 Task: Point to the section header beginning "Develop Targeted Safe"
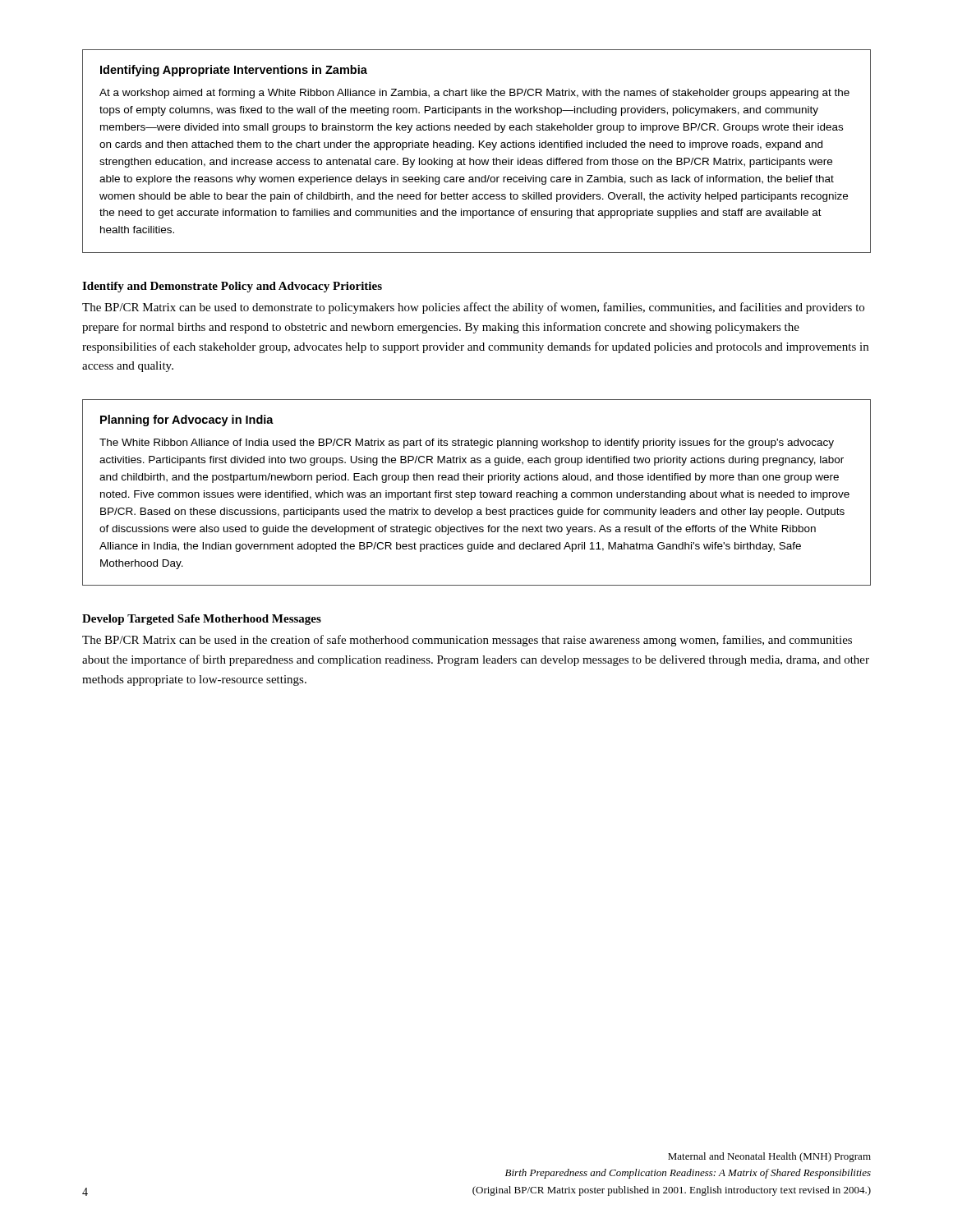coord(202,620)
